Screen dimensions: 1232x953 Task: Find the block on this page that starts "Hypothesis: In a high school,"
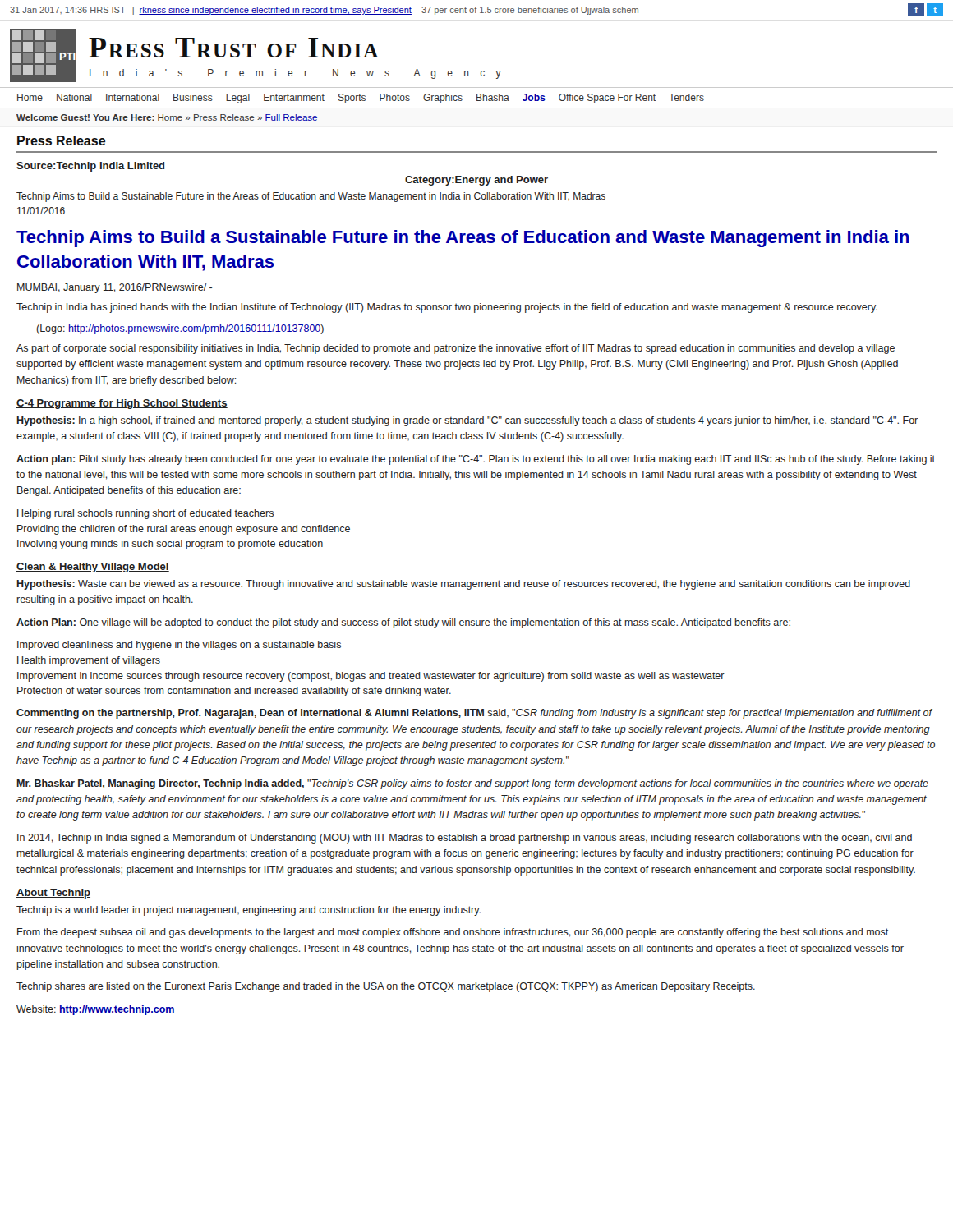[467, 428]
